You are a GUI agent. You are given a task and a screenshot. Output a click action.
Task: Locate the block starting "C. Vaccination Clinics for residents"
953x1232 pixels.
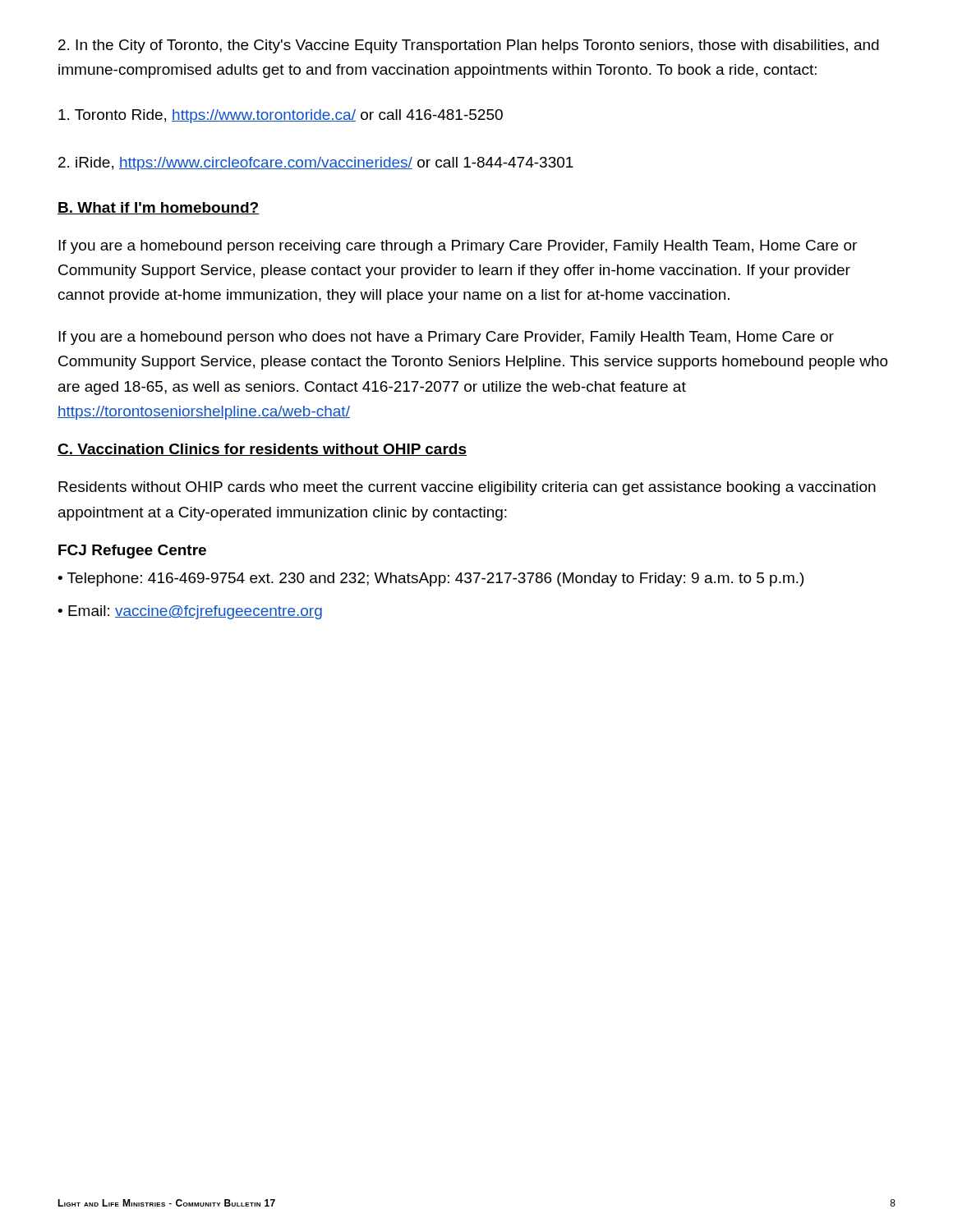pyautogui.click(x=262, y=449)
